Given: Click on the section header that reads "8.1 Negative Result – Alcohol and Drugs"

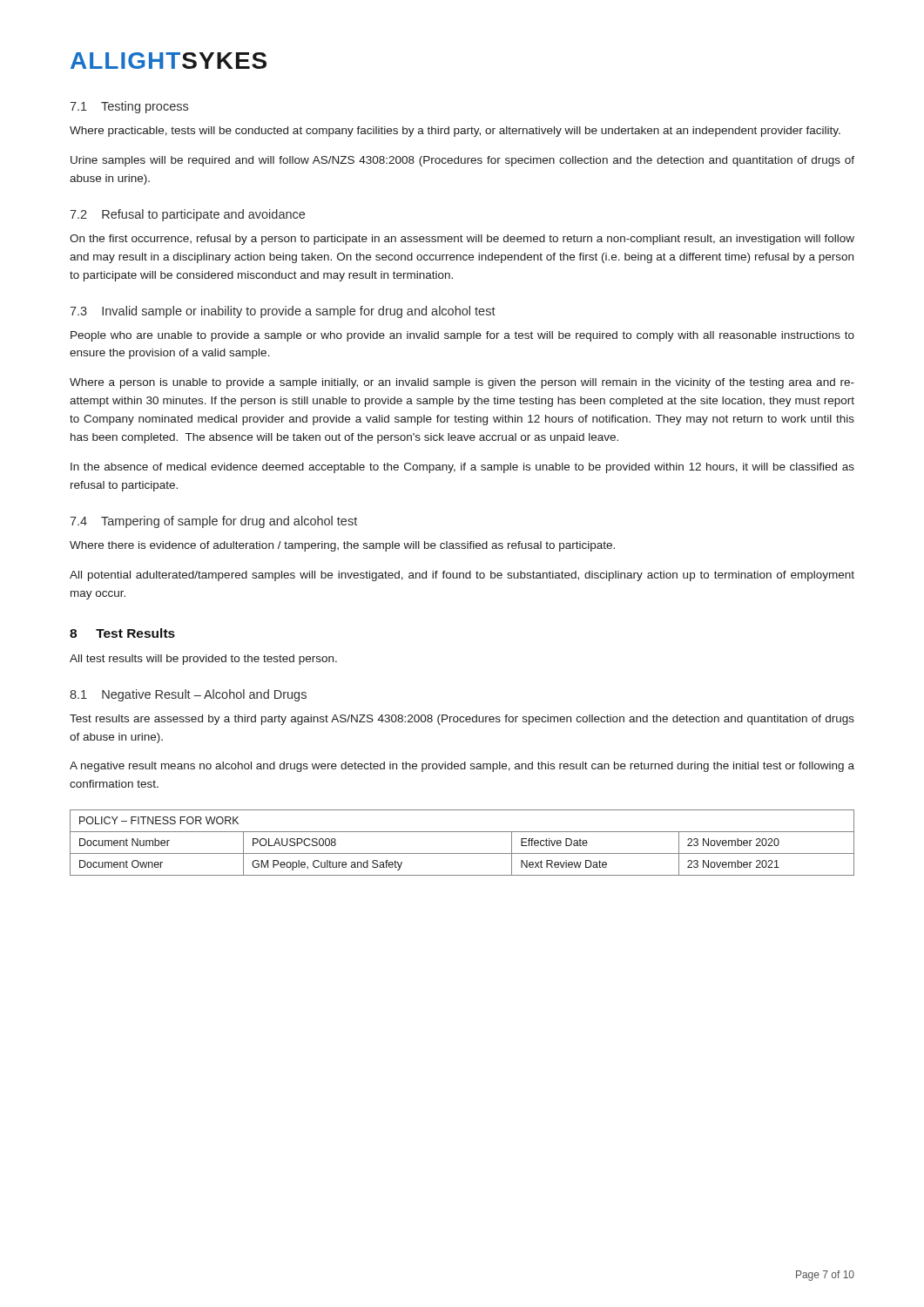Looking at the screenshot, I should 188,694.
